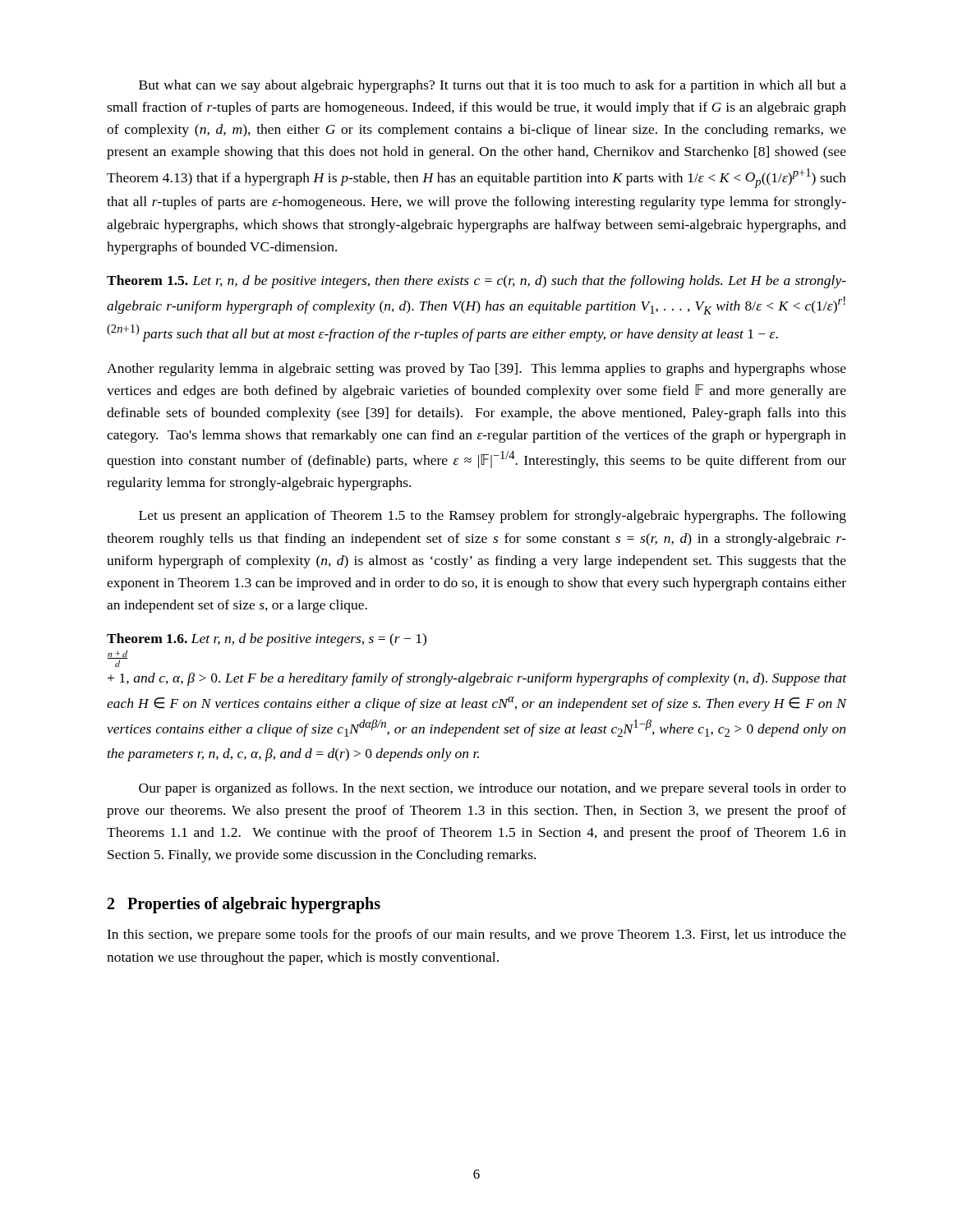Image resolution: width=953 pixels, height=1232 pixels.
Task: Click the passage that begins "Theorem 1.5. Let r, n, d be"
Action: (x=476, y=307)
